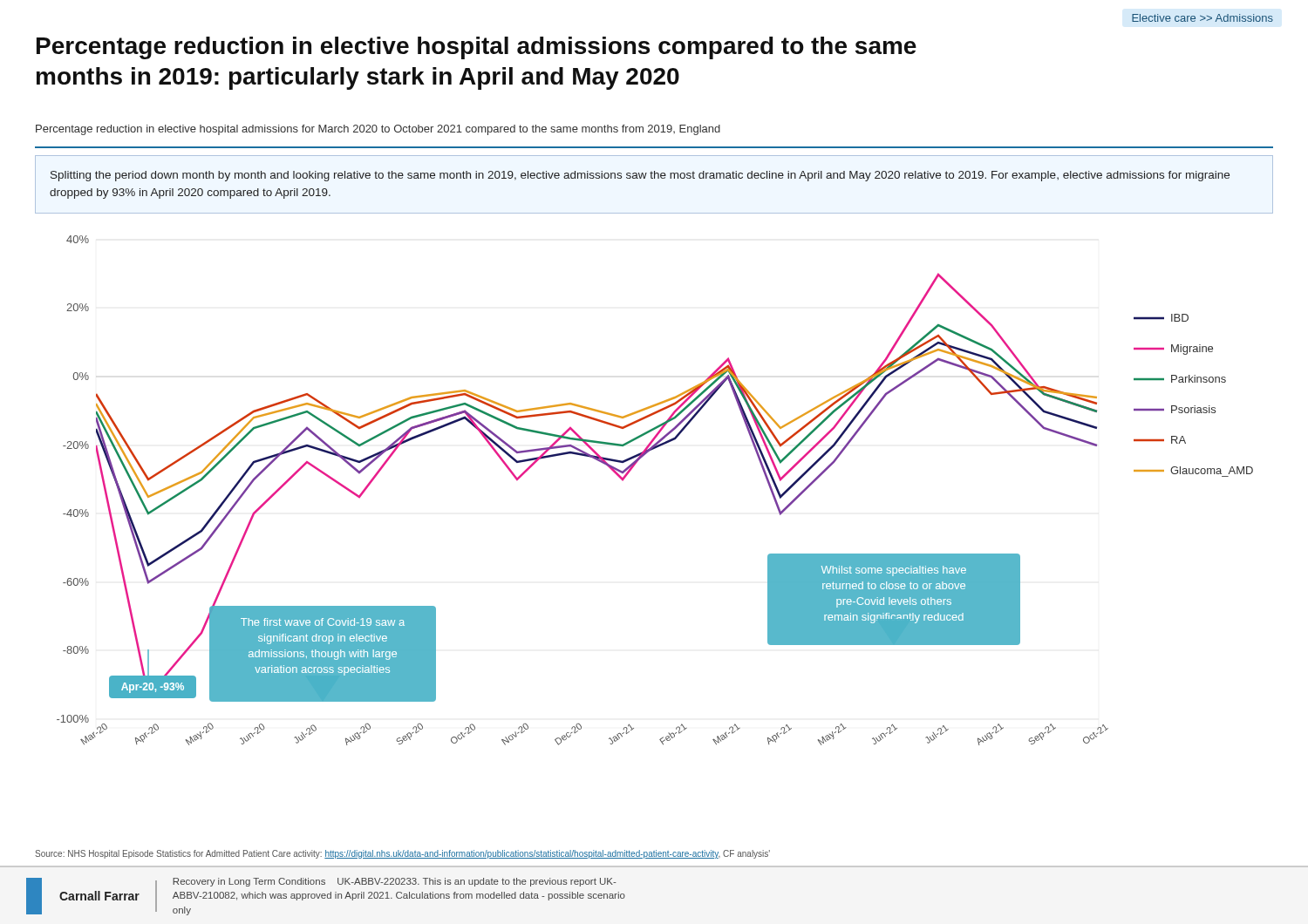1308x924 pixels.
Task: Locate a line chart
Action: (x=654, y=534)
